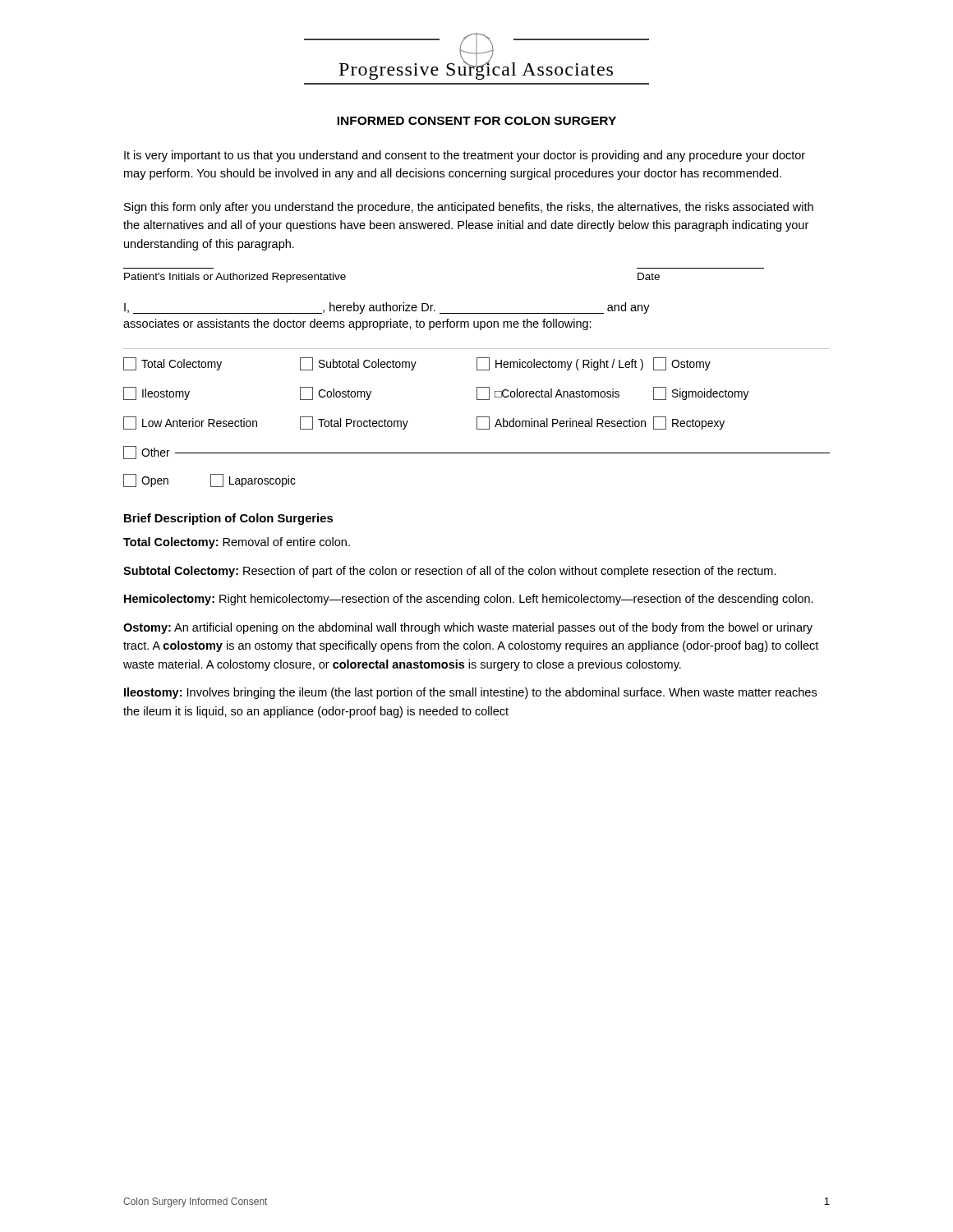Click on the element starting "Hemicolectomy: Right hemicolectomy—resection of the"
Image resolution: width=953 pixels, height=1232 pixels.
[x=469, y=599]
